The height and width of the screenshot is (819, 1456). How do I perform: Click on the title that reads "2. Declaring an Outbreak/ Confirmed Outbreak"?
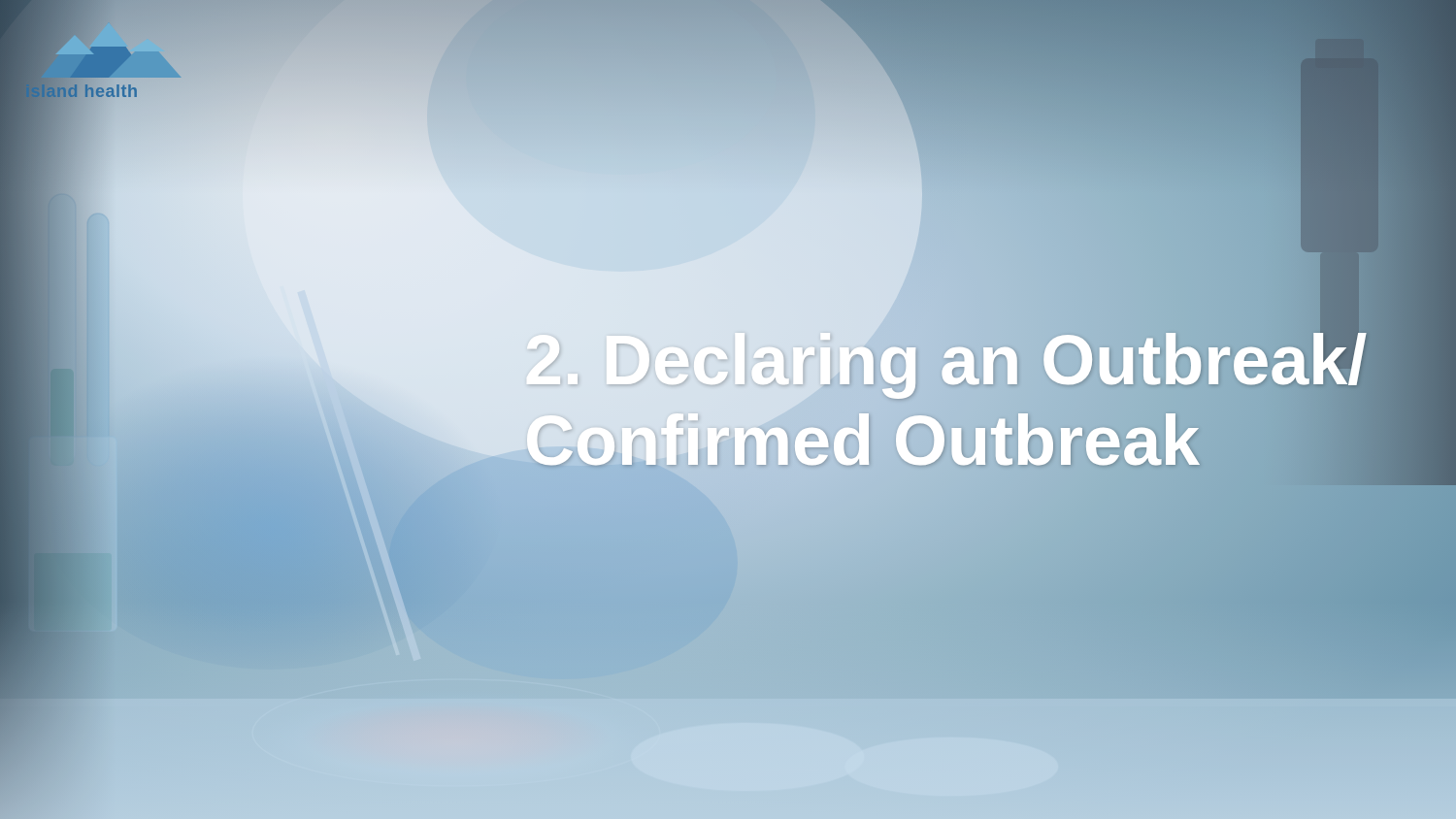click(x=951, y=401)
